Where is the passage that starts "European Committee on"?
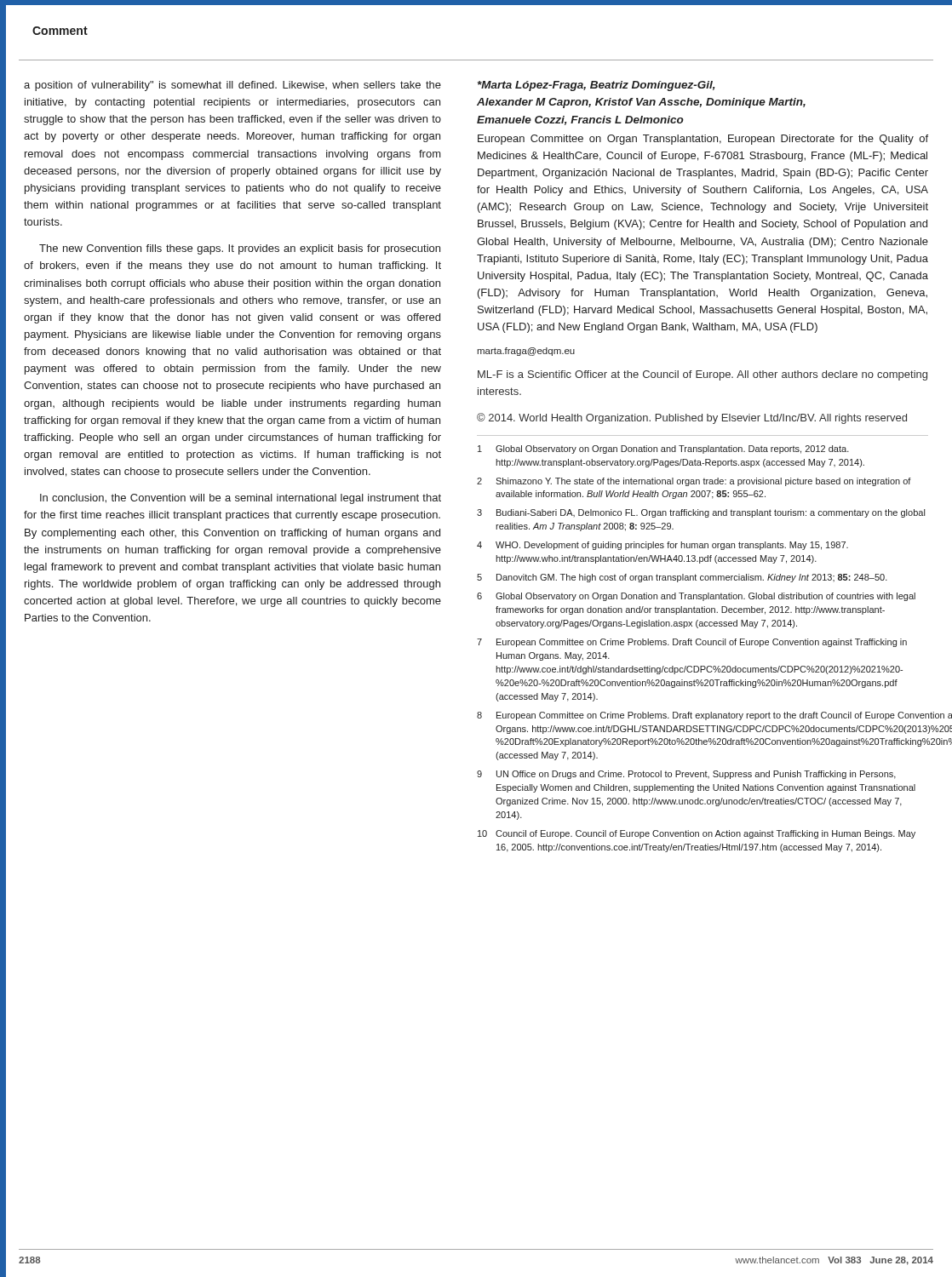The width and height of the screenshot is (952, 1277). coord(703,233)
